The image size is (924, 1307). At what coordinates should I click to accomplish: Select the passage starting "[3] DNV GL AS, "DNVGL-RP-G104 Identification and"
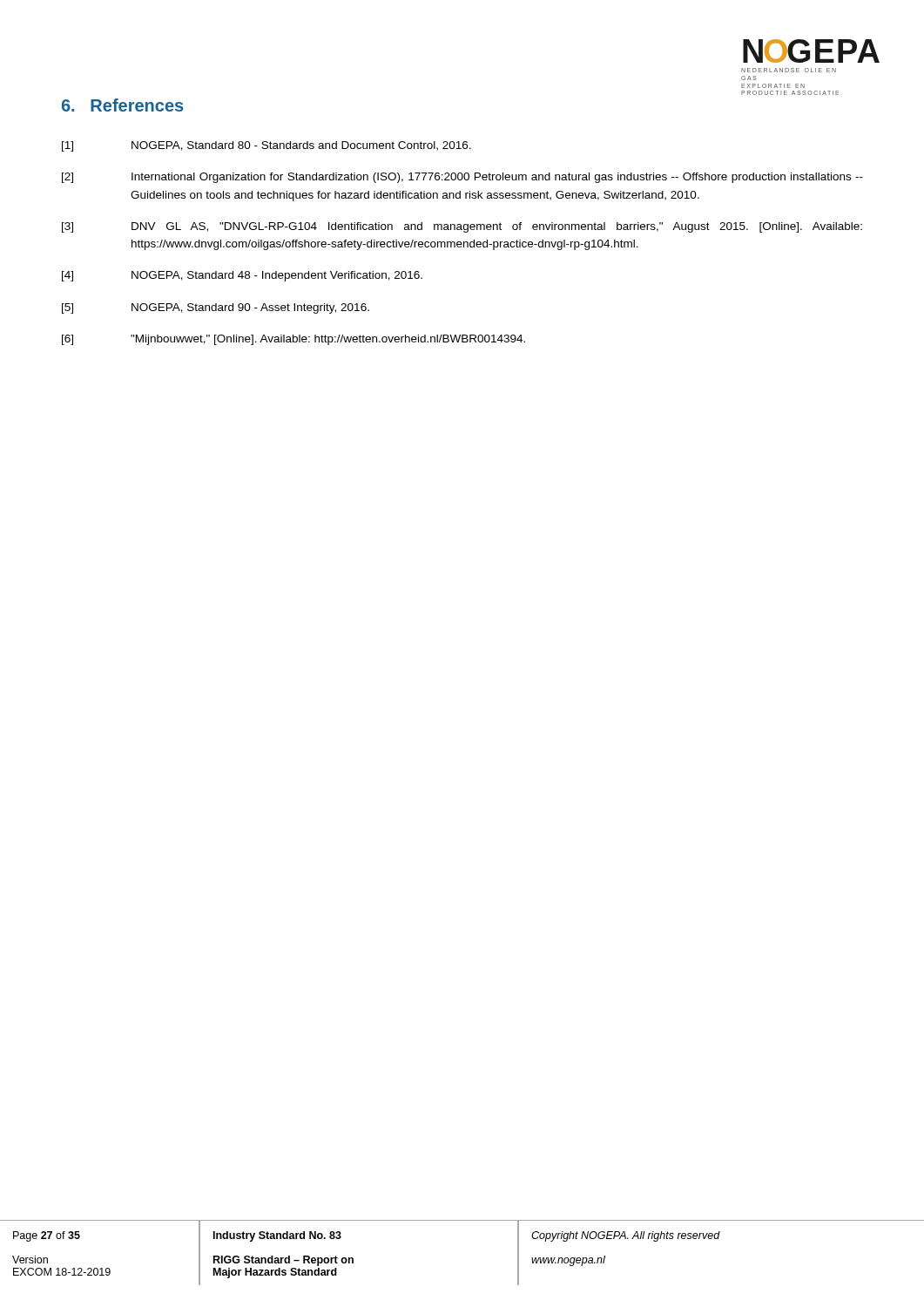462,235
